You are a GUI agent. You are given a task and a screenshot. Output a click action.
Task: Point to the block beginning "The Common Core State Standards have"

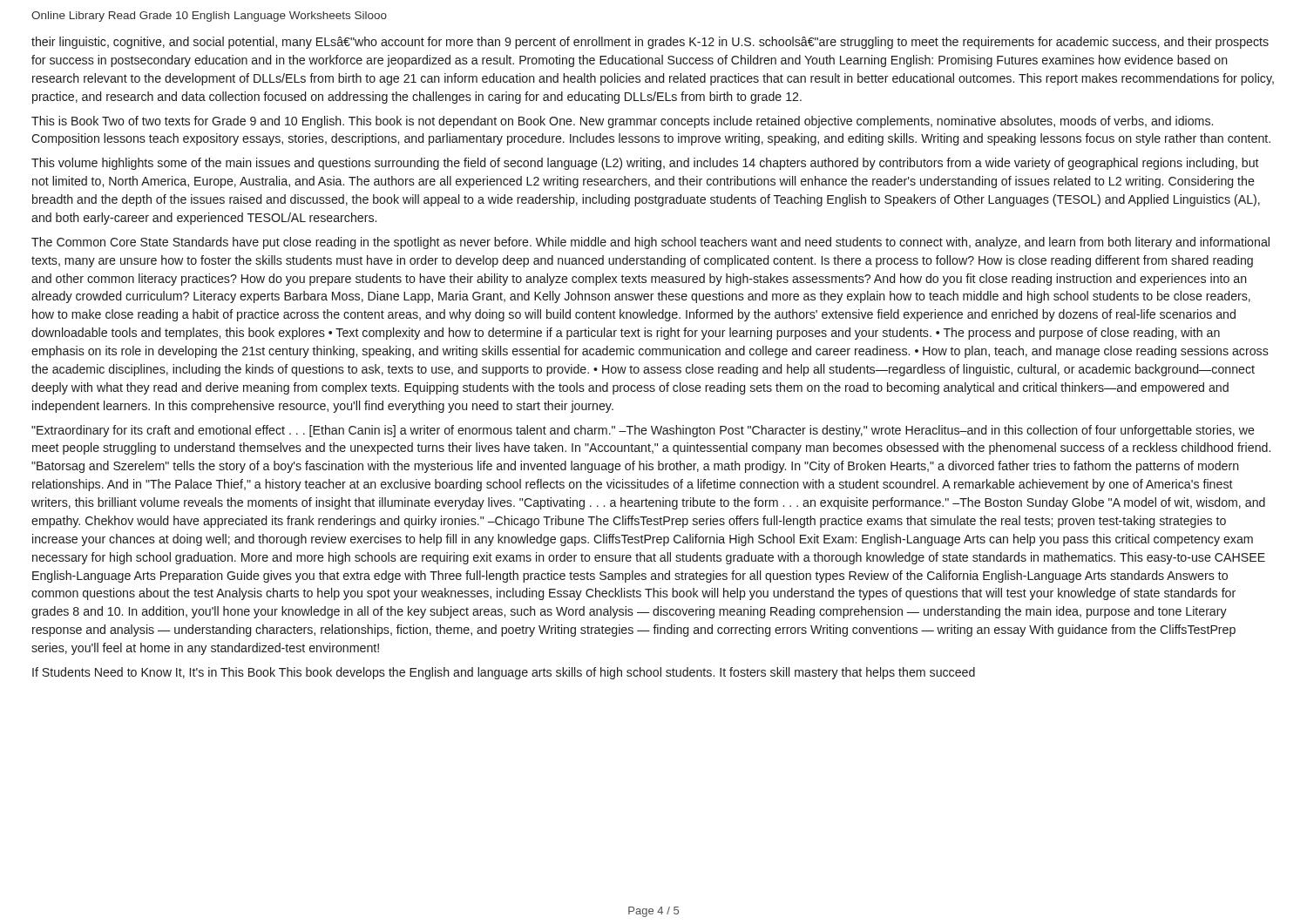click(651, 324)
